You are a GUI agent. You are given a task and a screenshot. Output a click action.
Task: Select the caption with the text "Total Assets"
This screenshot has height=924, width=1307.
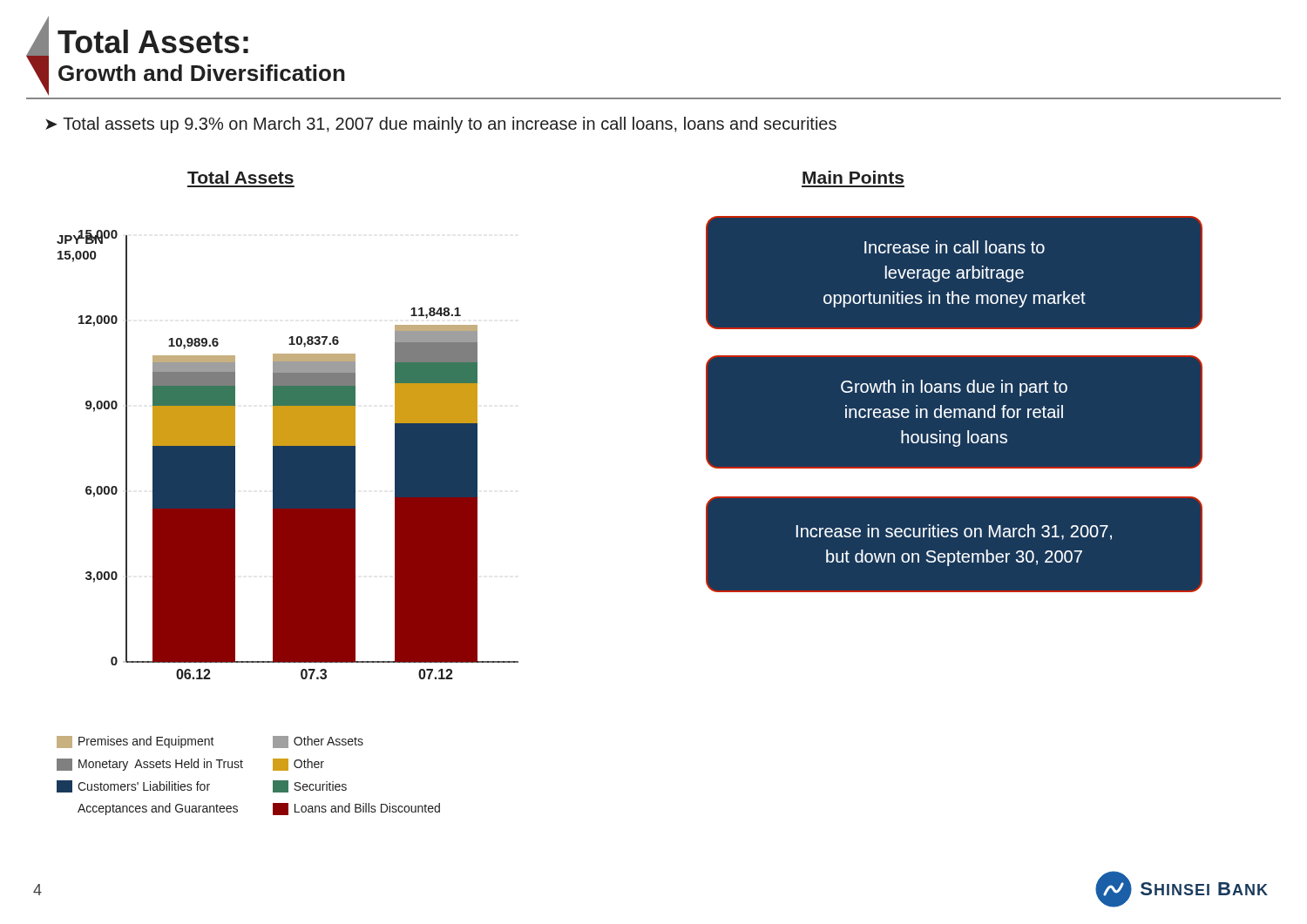(241, 177)
